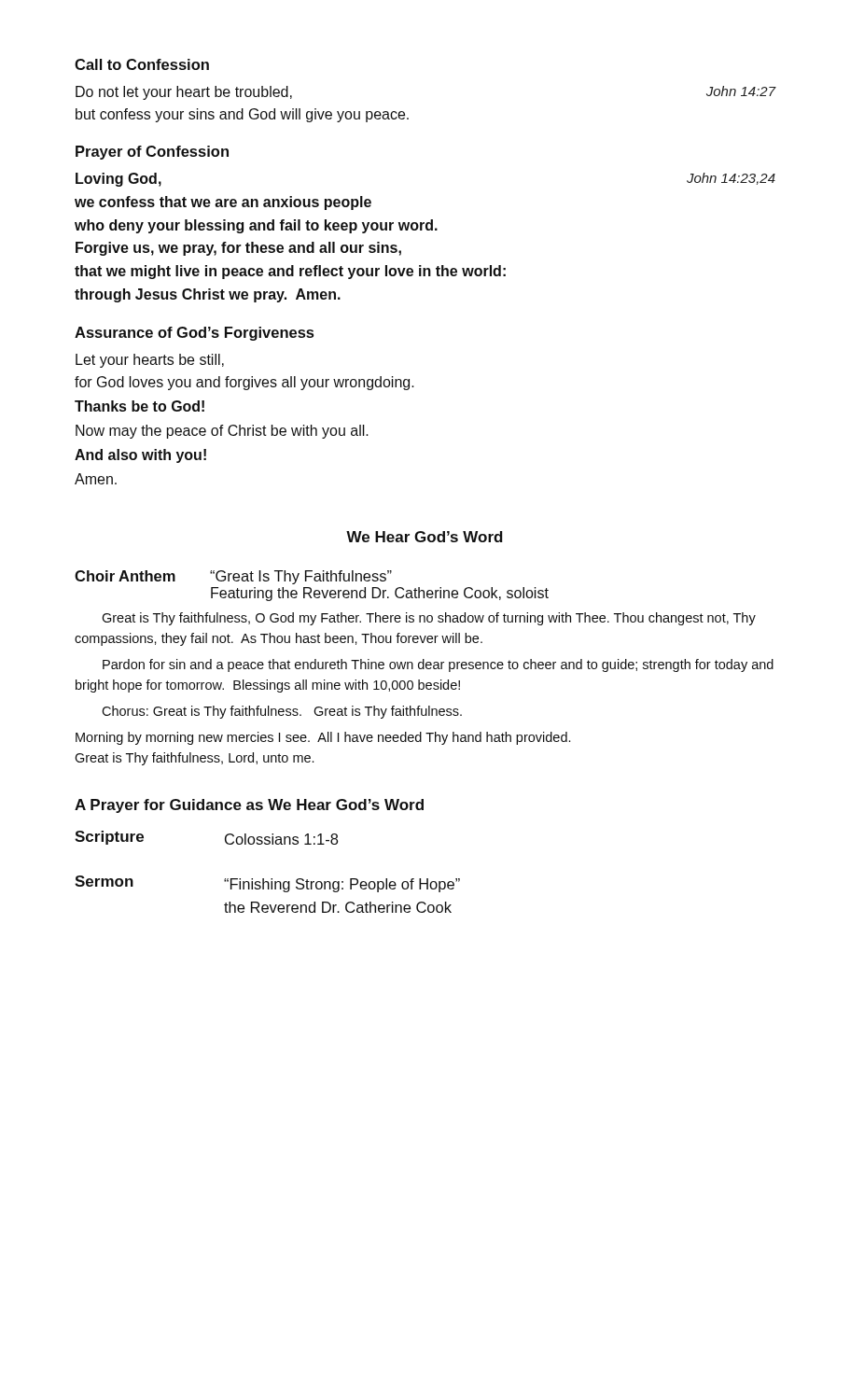This screenshot has width=850, height=1400.
Task: Locate the text starting "Now may the peace of Christ be with"
Action: tap(222, 431)
